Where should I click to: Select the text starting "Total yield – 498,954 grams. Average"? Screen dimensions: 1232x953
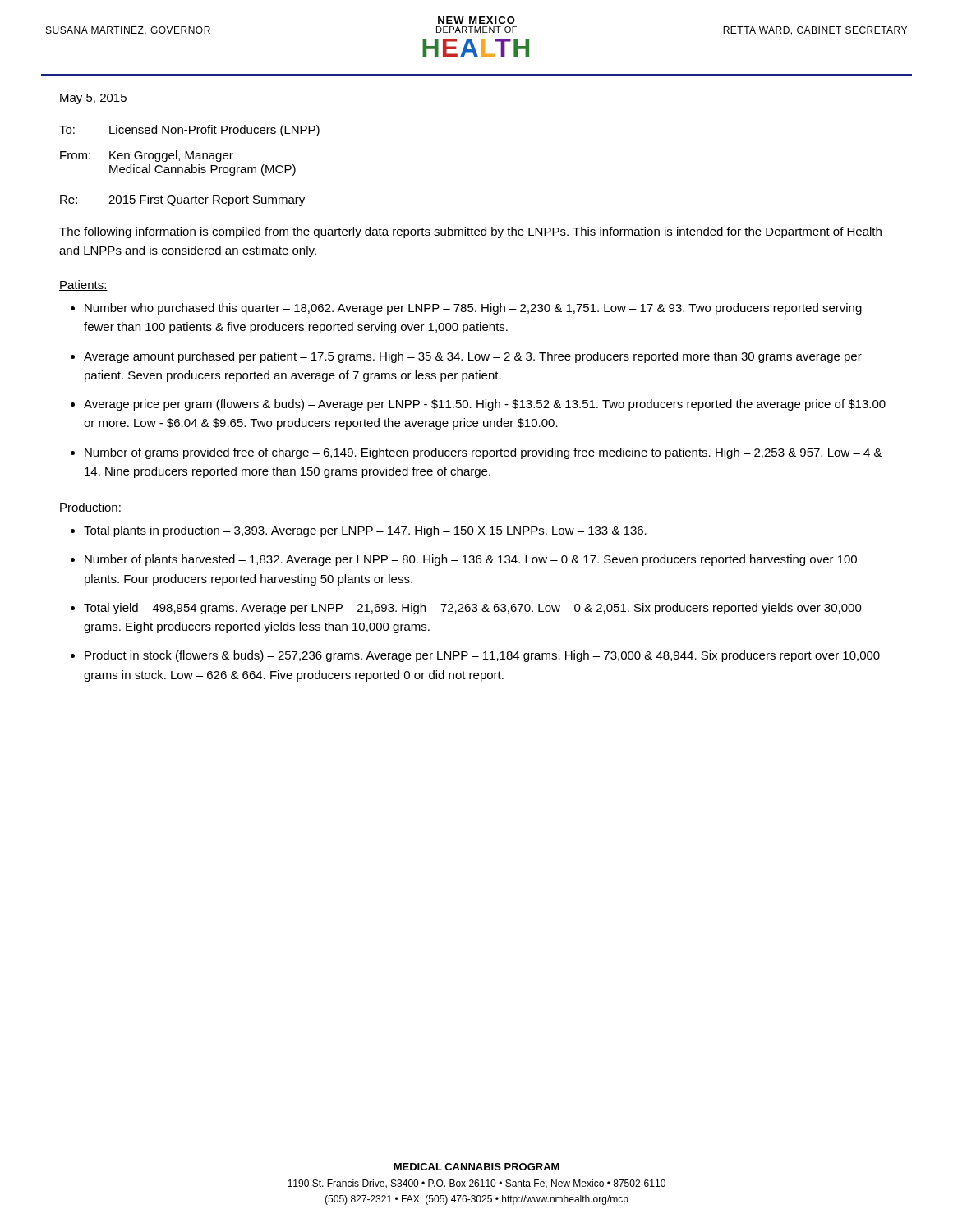tap(473, 617)
